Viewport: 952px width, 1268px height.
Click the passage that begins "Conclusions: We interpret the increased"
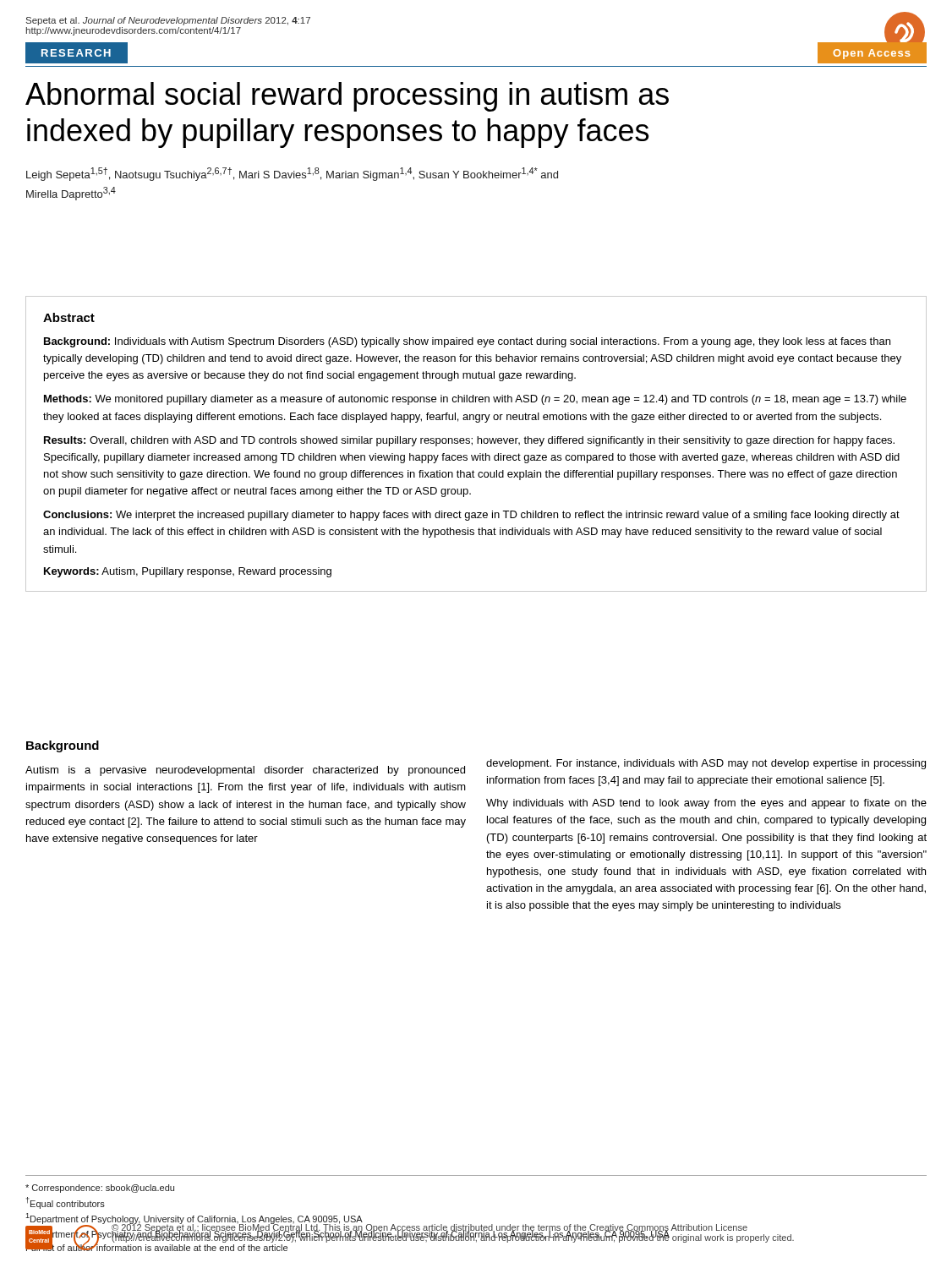pyautogui.click(x=471, y=532)
